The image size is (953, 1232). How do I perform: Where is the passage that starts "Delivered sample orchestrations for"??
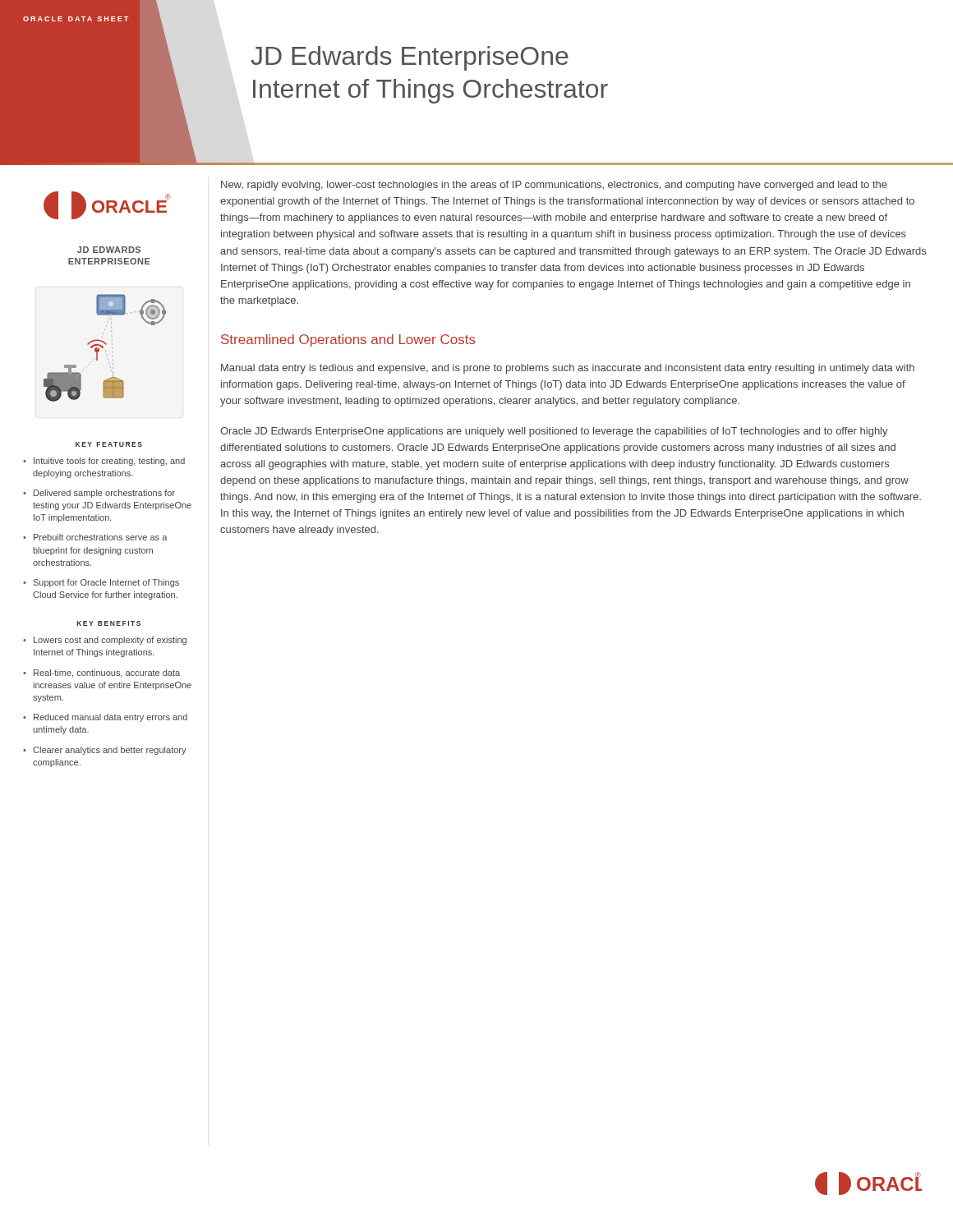(x=112, y=505)
